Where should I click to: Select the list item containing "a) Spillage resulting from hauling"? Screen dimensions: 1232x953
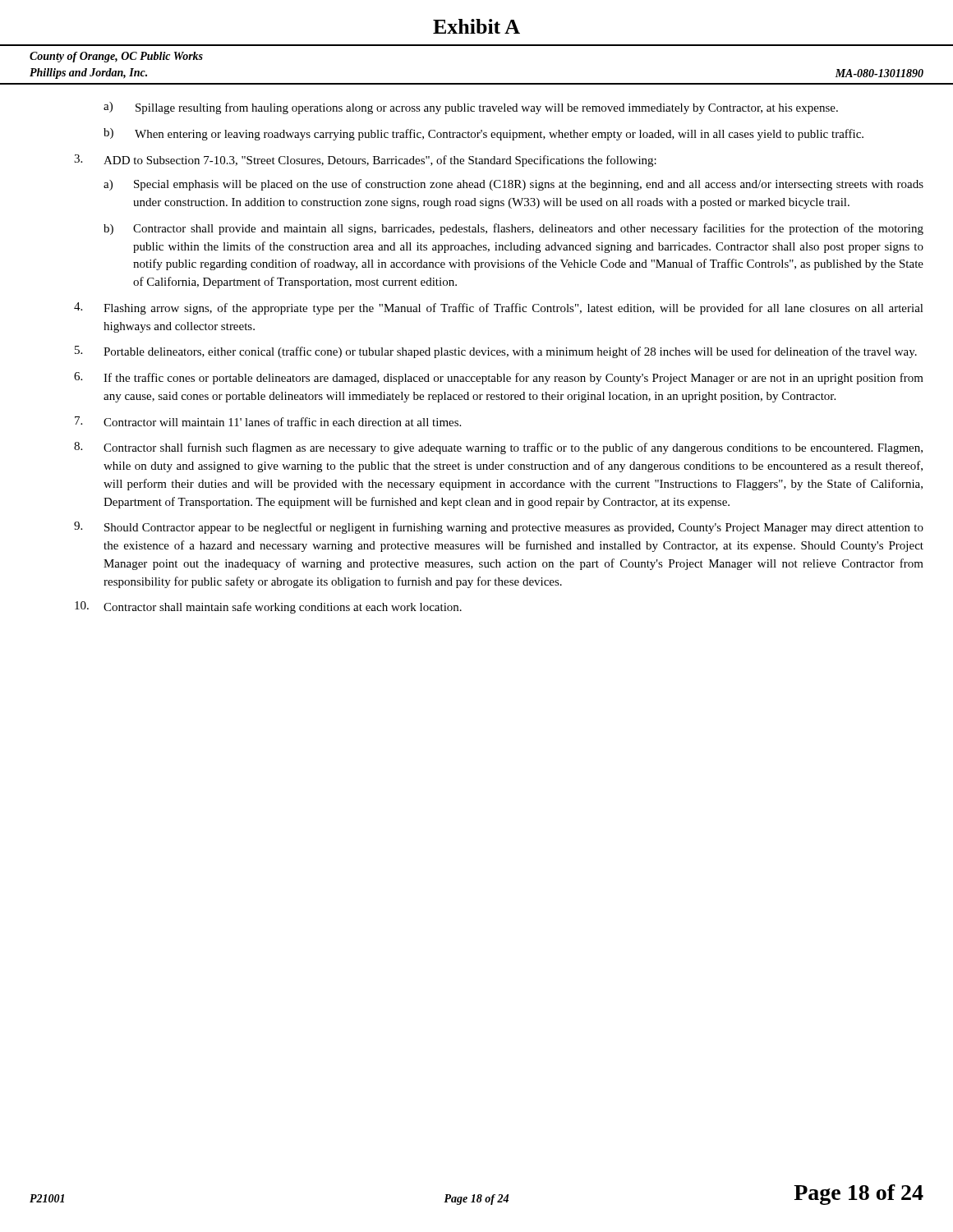point(513,108)
